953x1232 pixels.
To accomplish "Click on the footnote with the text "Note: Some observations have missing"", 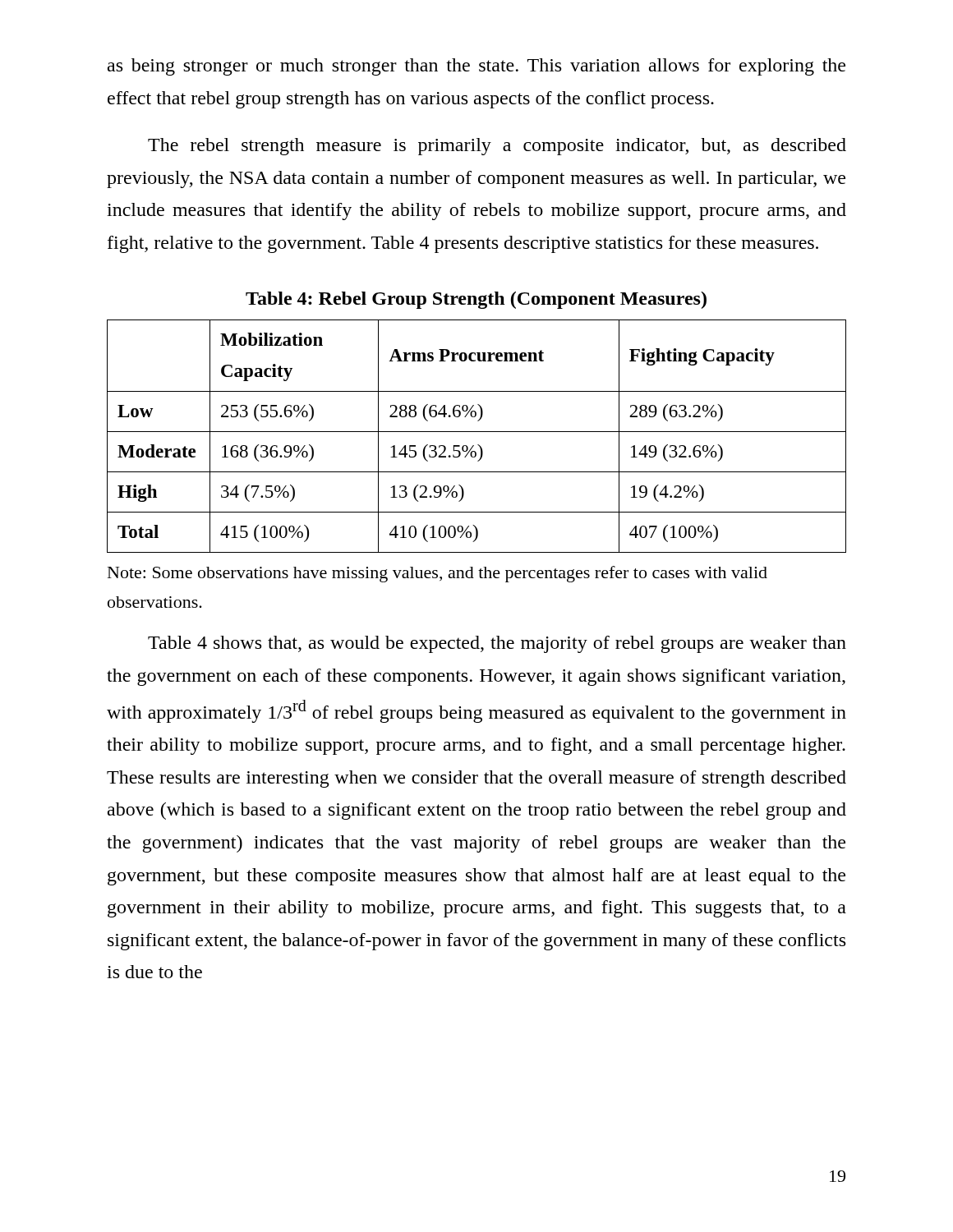I will [x=437, y=587].
